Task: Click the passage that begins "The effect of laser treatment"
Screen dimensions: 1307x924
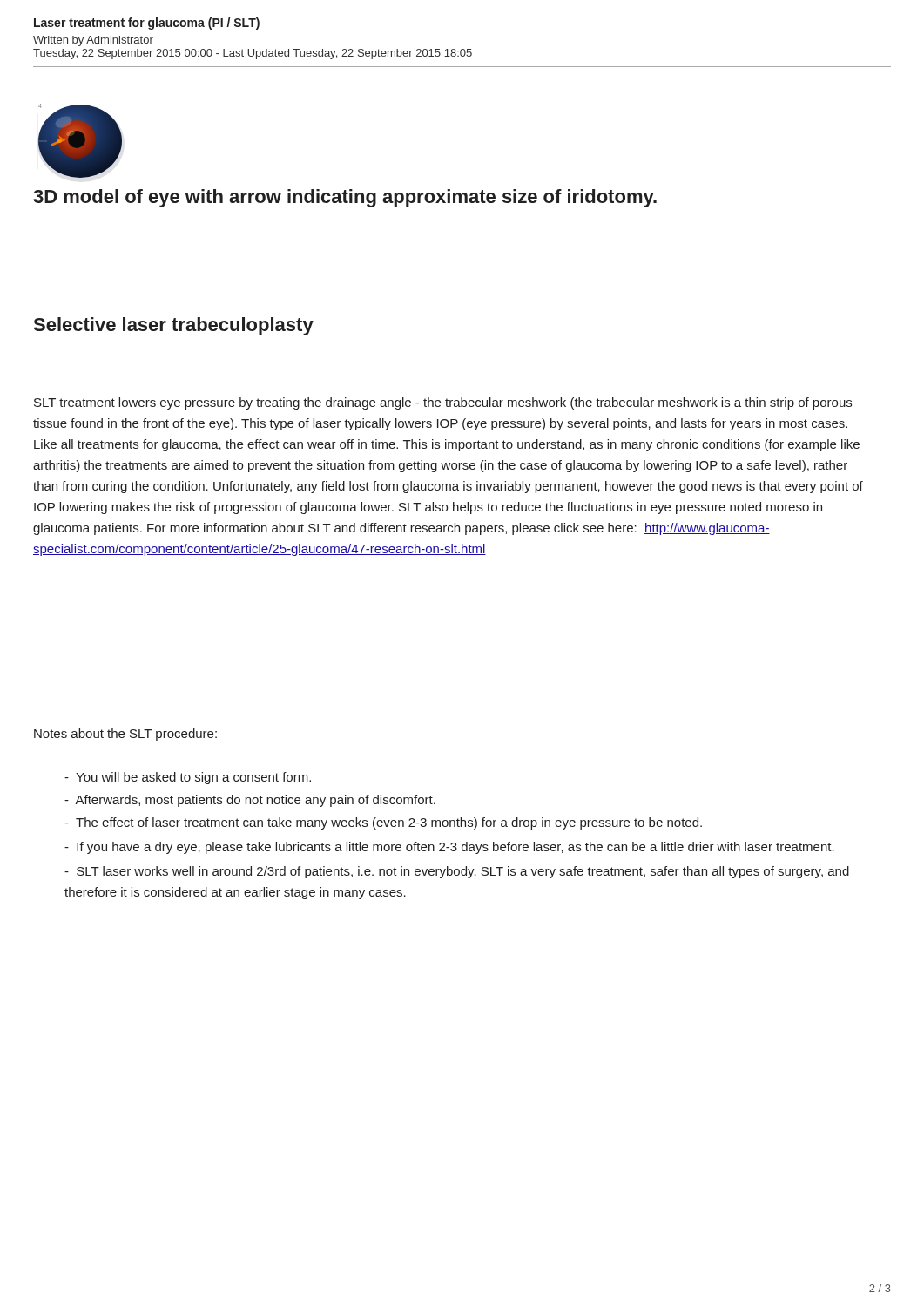Action: click(x=384, y=822)
